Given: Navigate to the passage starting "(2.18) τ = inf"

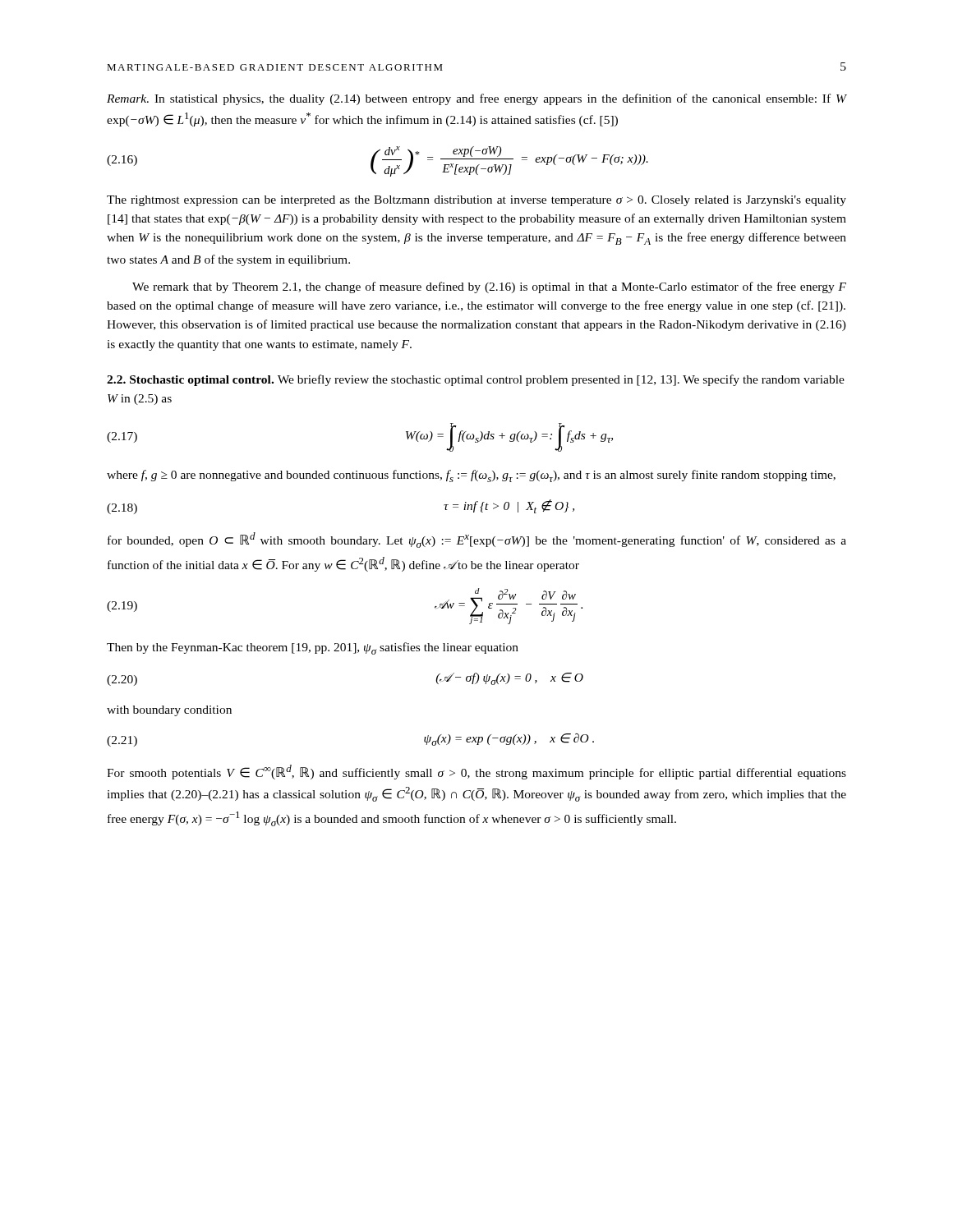Looking at the screenshot, I should point(476,508).
